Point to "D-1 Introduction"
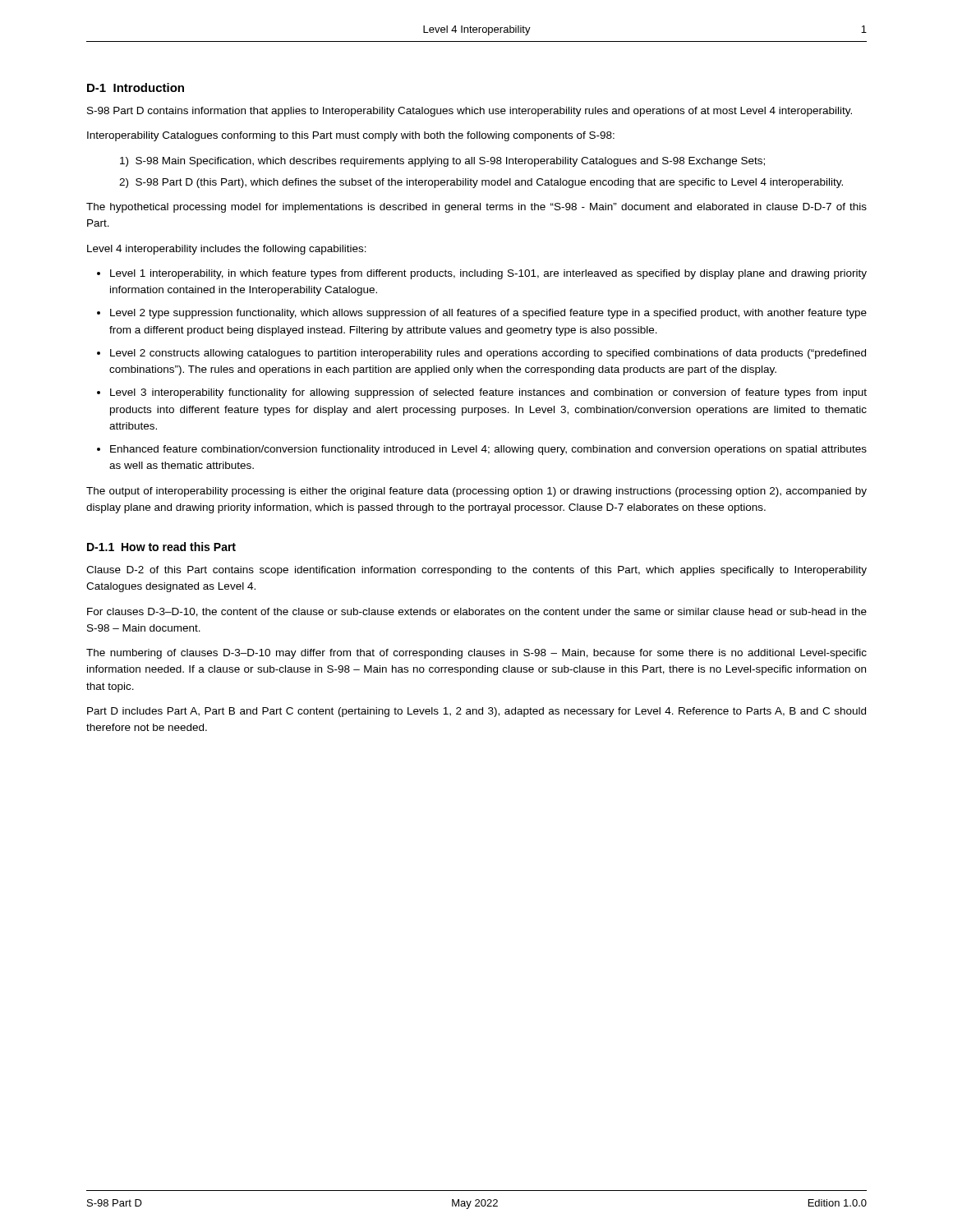 (x=136, y=87)
